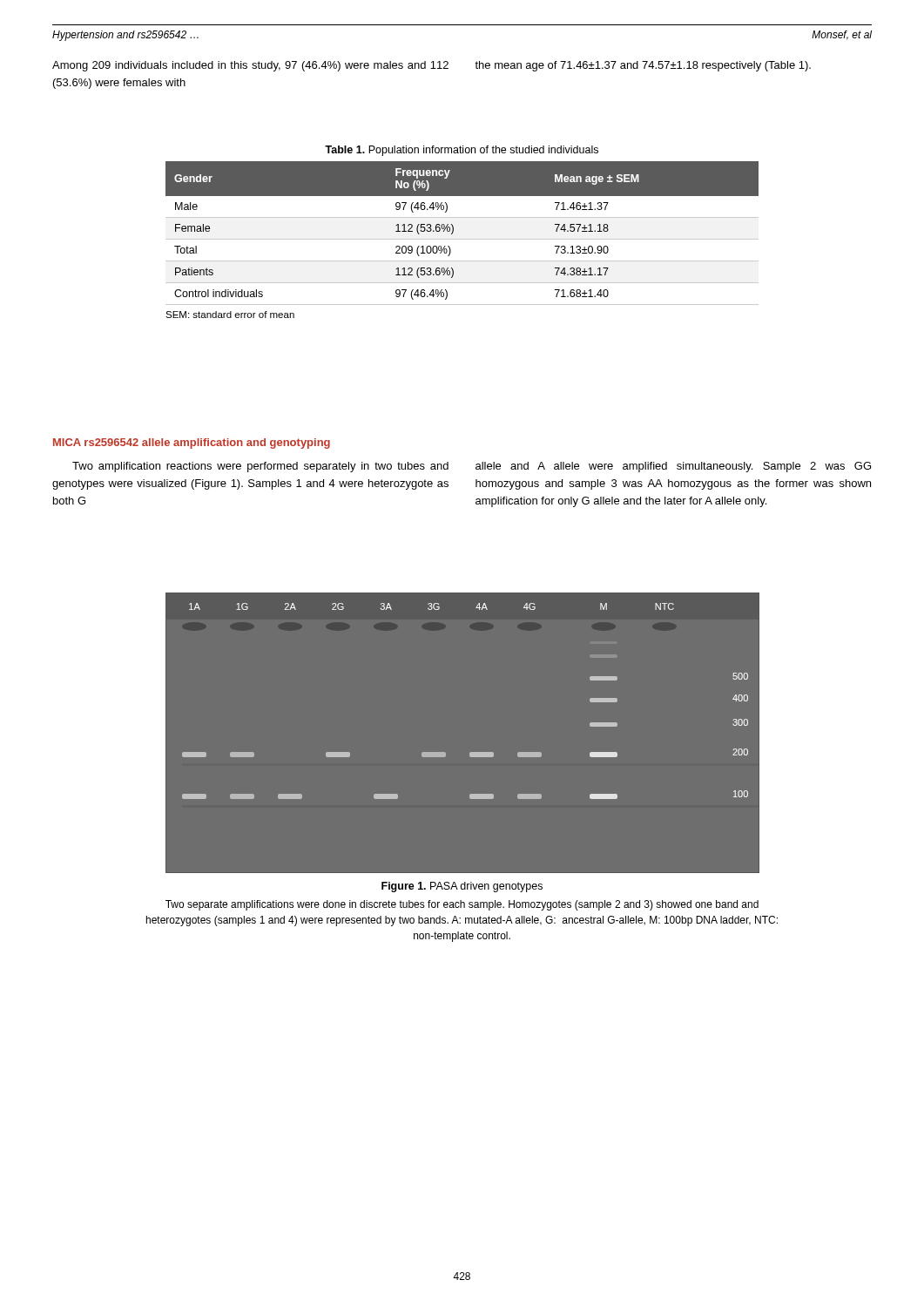Locate the block starting "Figure 1. PASA driven genotypes"
Image resolution: width=924 pixels, height=1307 pixels.
click(462, 886)
